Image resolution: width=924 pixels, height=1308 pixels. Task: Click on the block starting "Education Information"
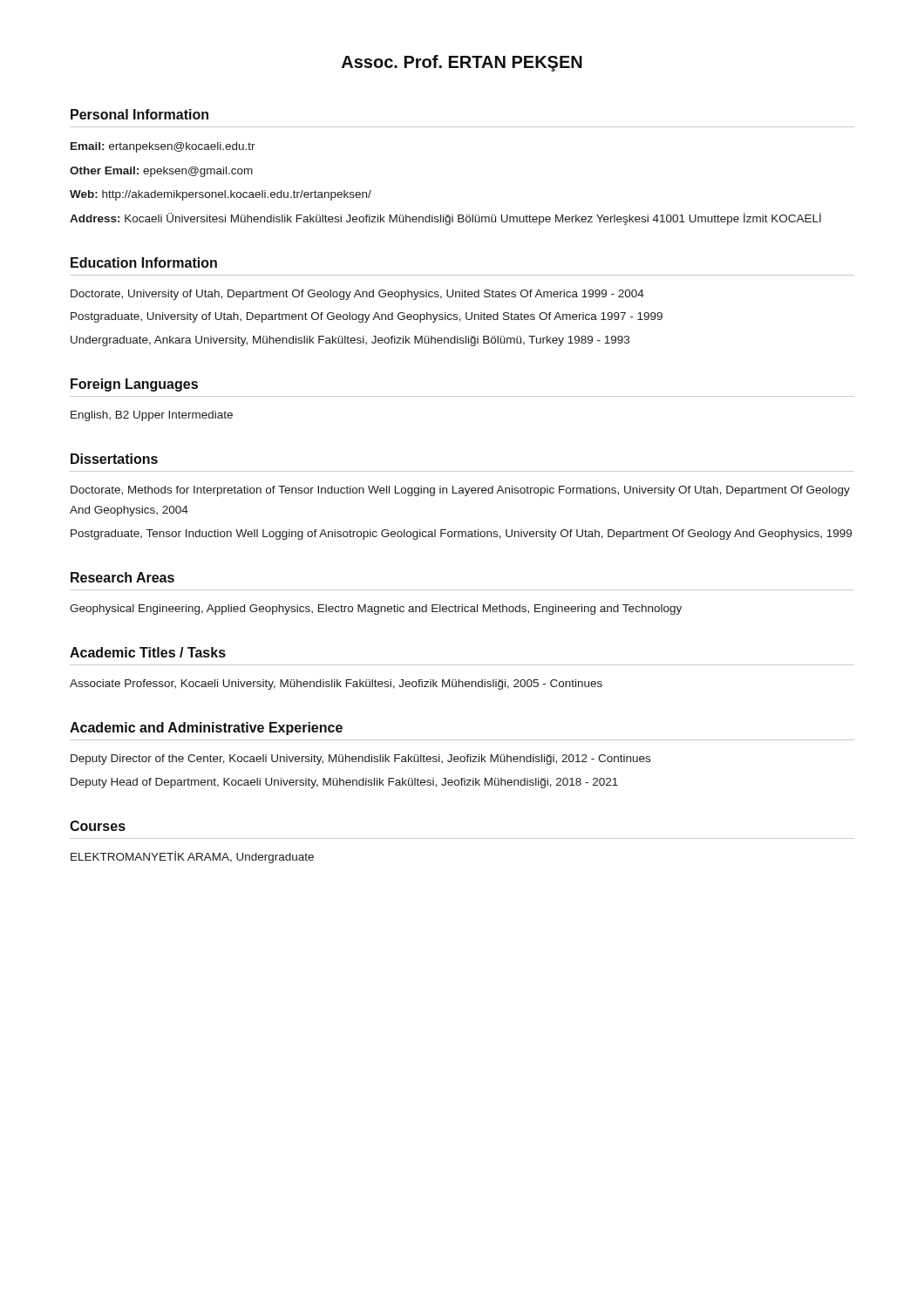[x=462, y=265]
